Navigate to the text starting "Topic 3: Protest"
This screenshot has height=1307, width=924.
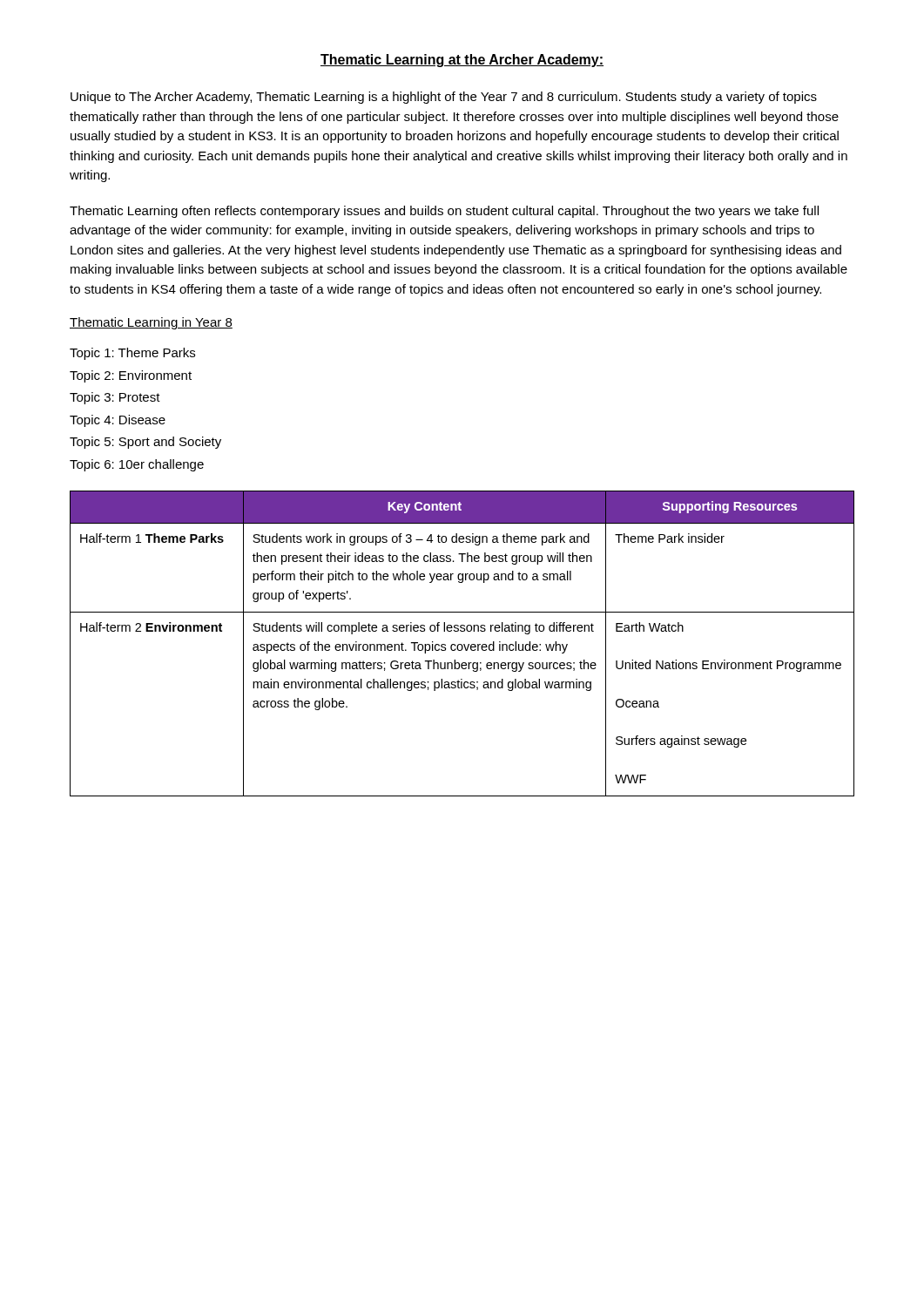115,397
